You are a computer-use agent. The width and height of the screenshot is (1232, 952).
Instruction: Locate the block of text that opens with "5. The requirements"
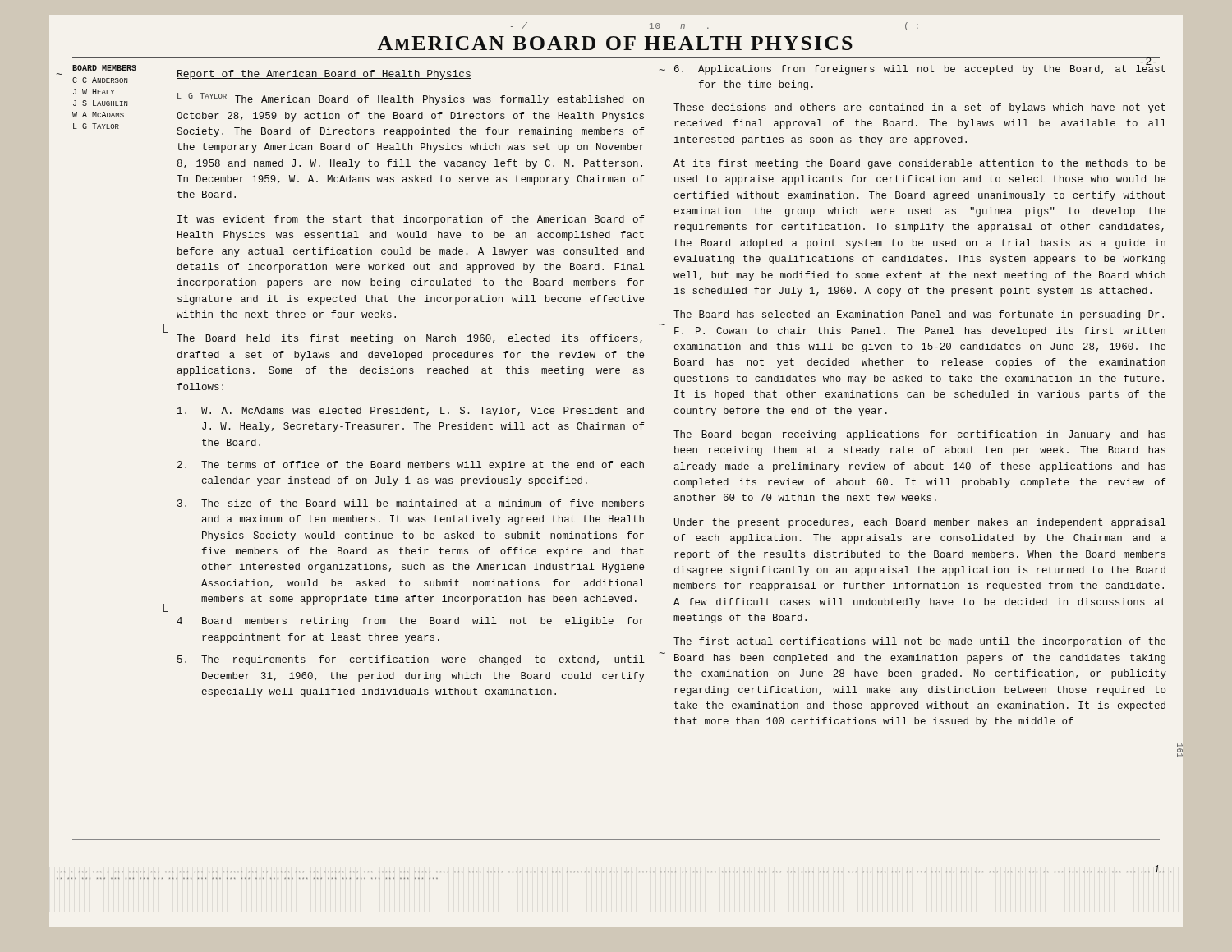[411, 676]
